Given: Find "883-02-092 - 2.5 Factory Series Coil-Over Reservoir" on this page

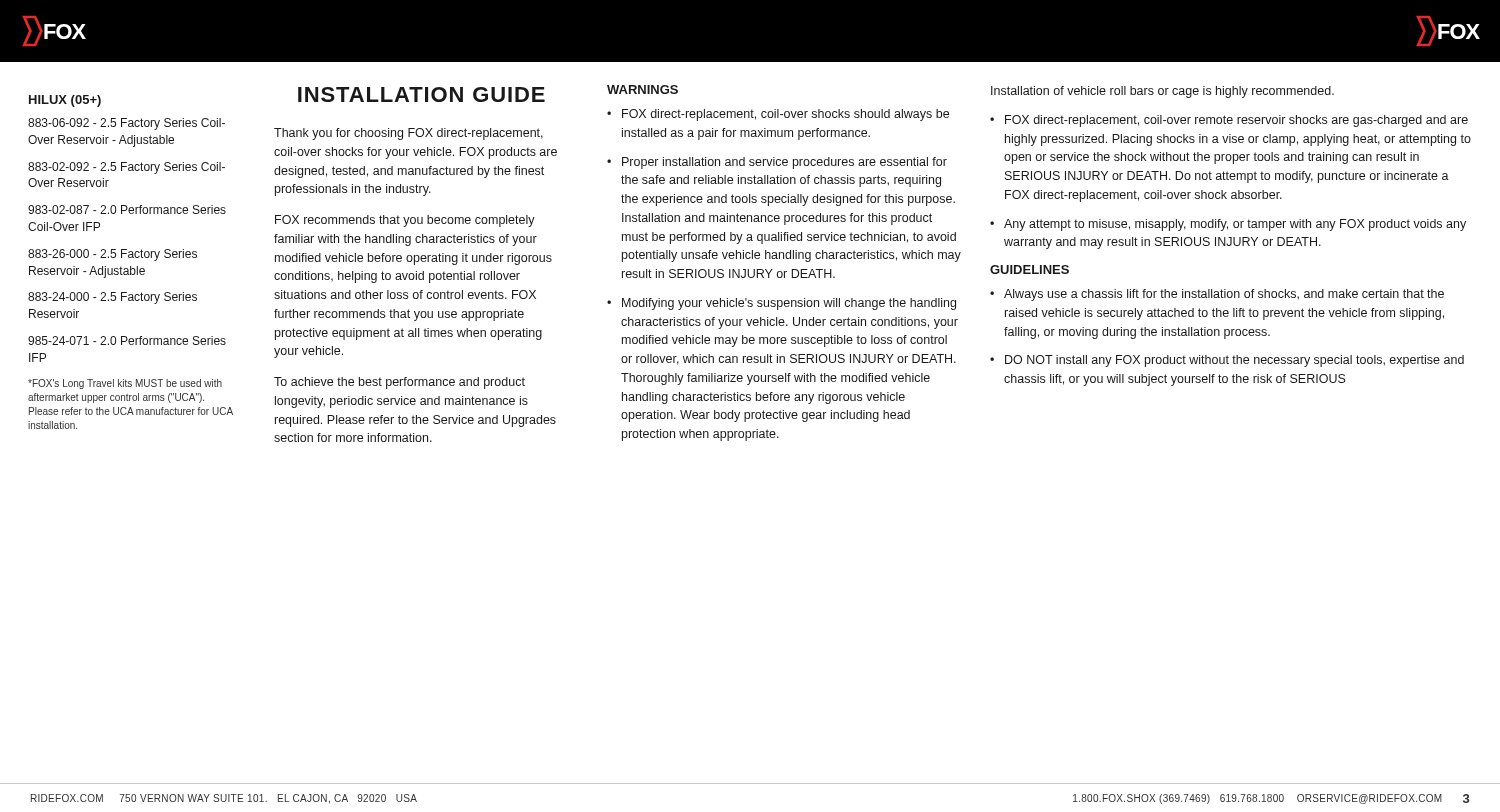Looking at the screenshot, I should tap(127, 175).
